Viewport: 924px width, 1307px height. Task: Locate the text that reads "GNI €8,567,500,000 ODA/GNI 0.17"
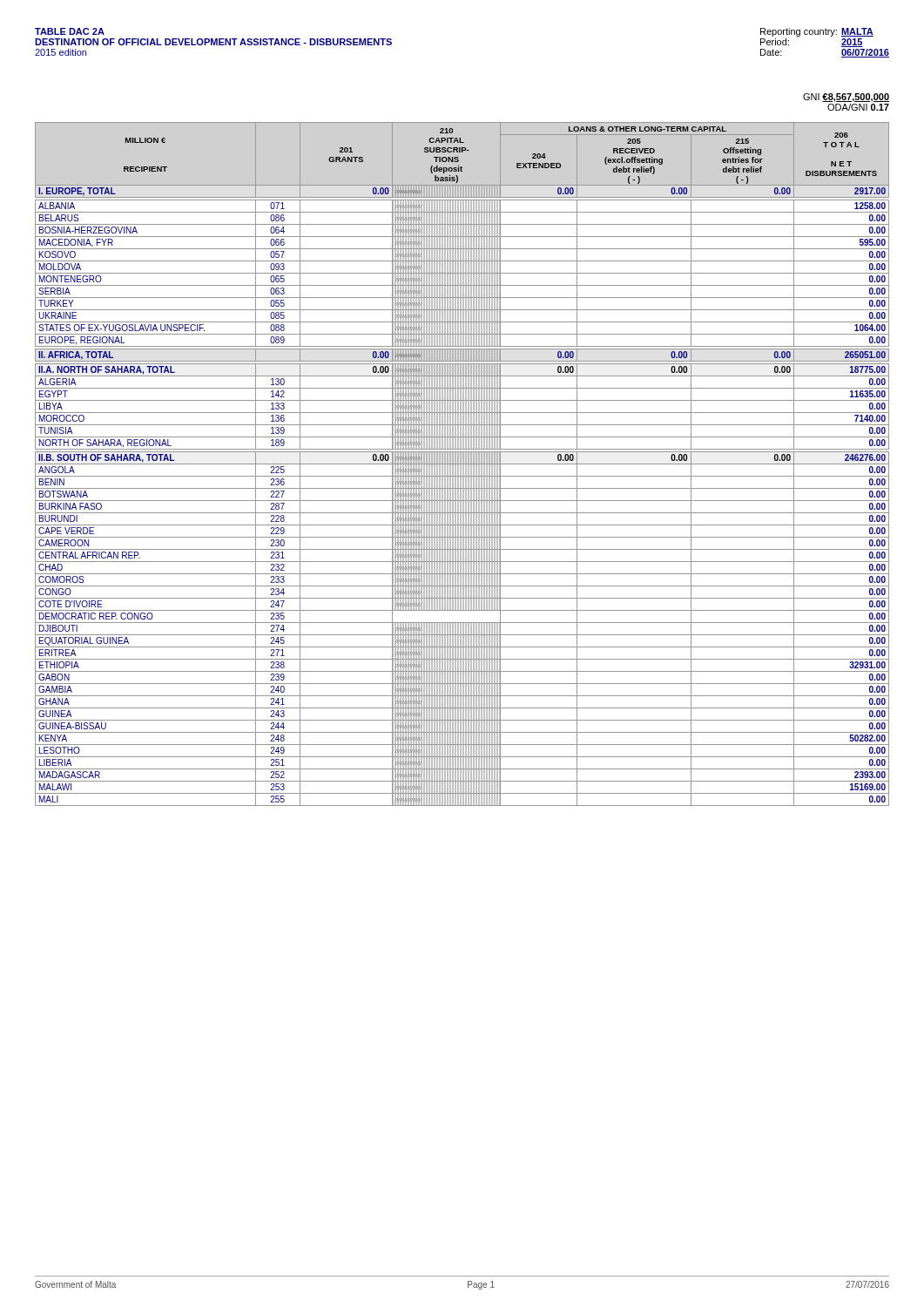[x=846, y=102]
